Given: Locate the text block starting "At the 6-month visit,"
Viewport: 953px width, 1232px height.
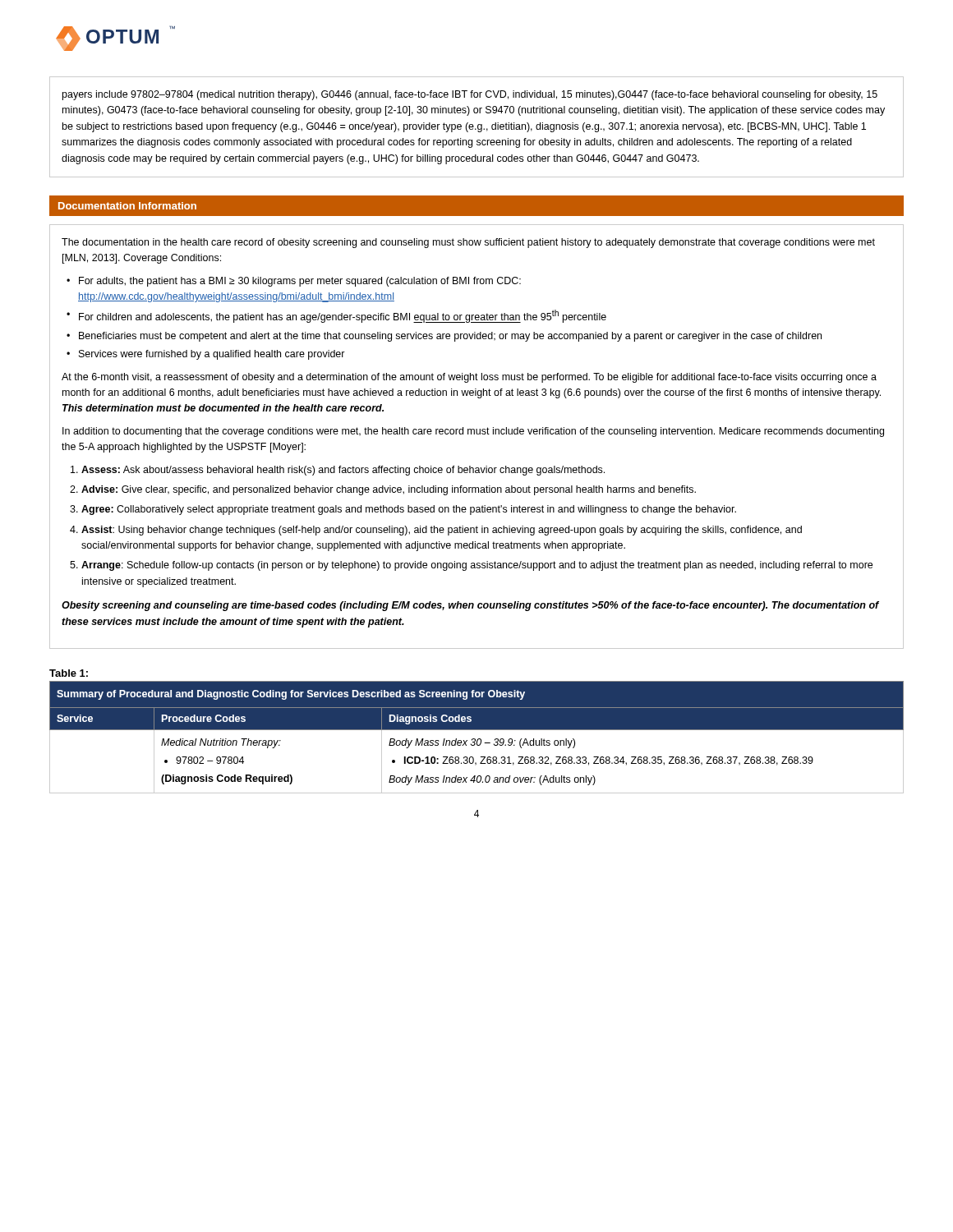Looking at the screenshot, I should click(476, 393).
